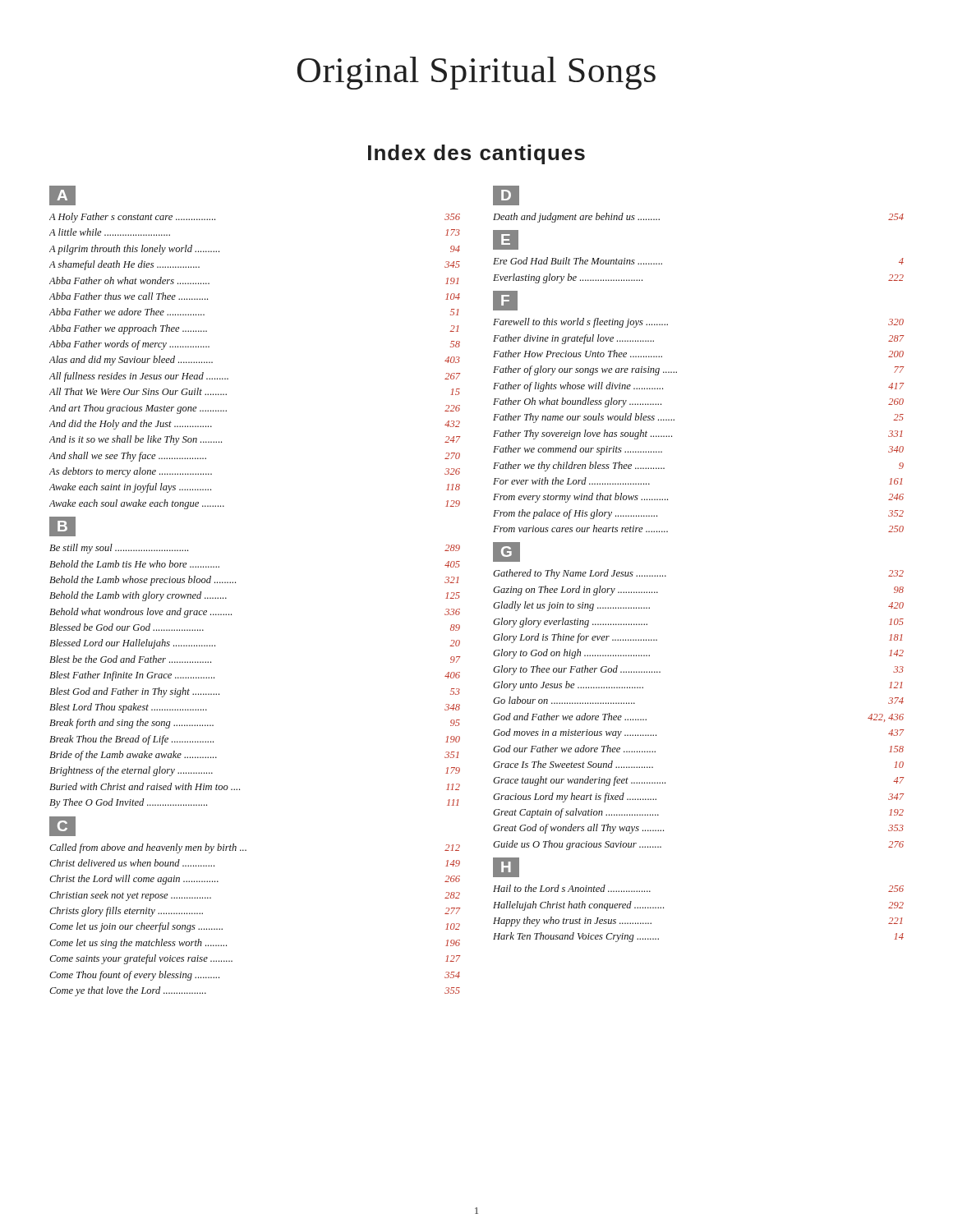Navigate to the block starting "Father of glory our songs we are"
The image size is (953, 1232).
coord(586,369)
